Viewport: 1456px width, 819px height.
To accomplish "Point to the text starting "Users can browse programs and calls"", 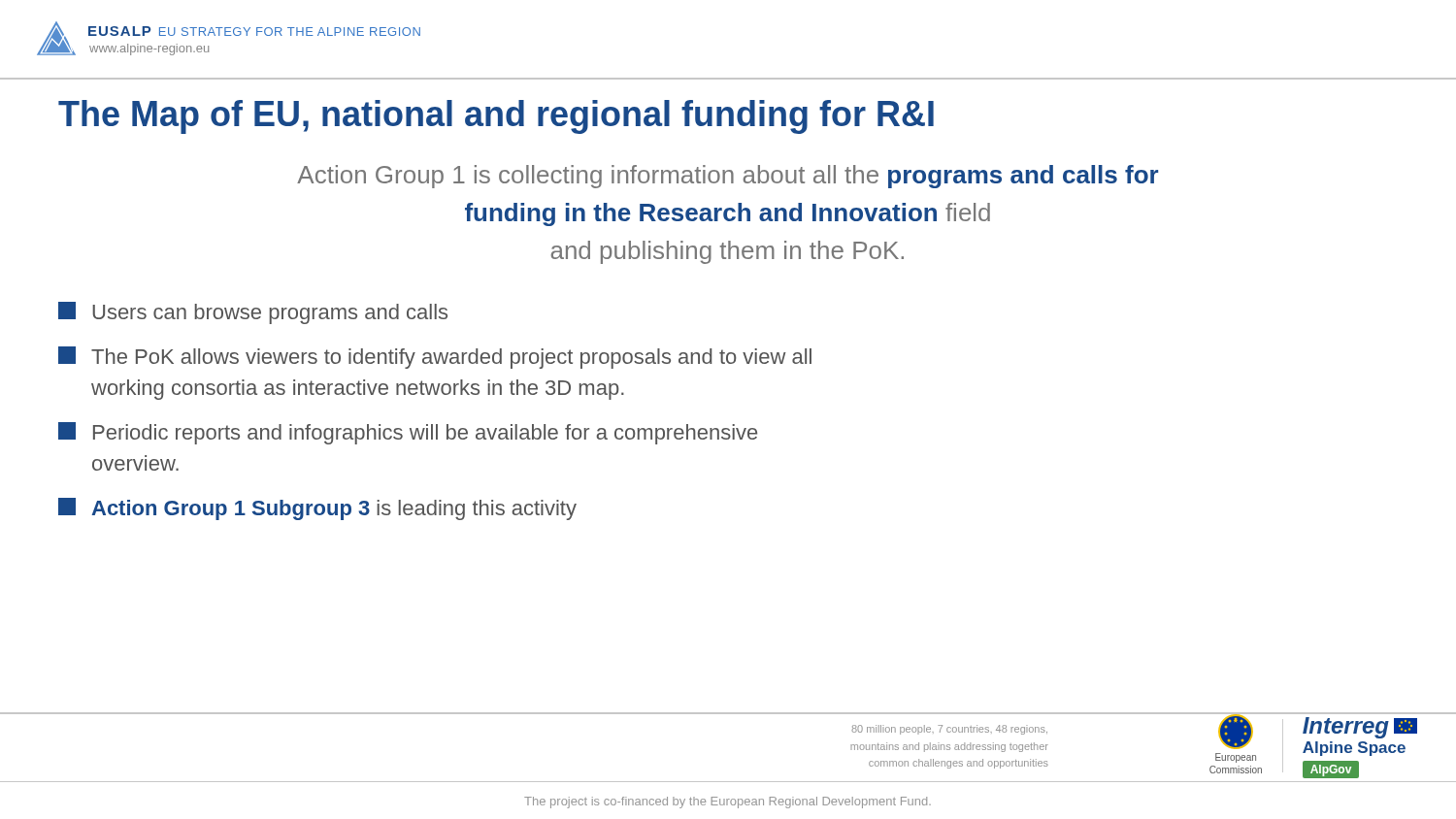I will [x=253, y=313].
